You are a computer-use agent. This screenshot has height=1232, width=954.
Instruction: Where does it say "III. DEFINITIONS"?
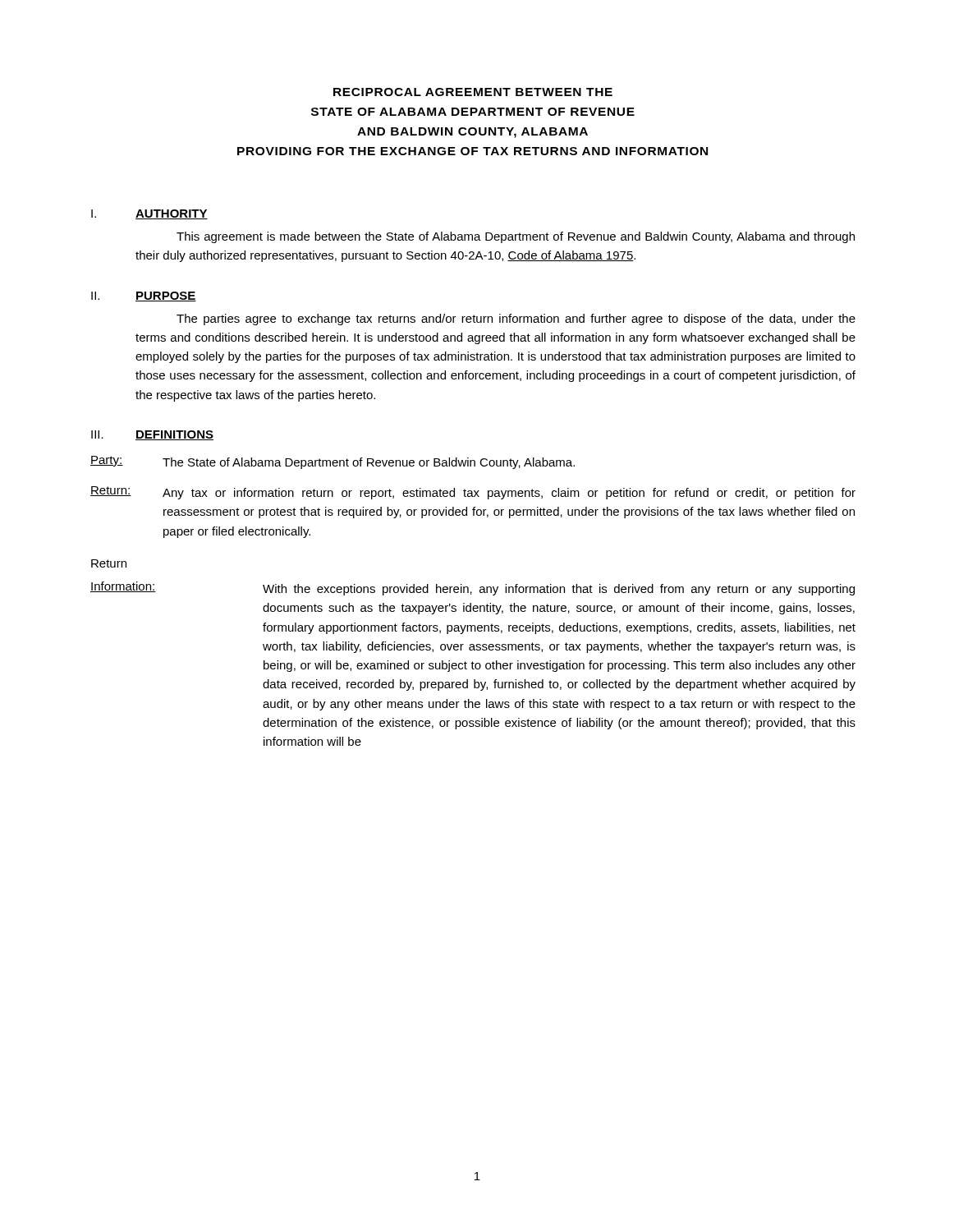(x=152, y=434)
